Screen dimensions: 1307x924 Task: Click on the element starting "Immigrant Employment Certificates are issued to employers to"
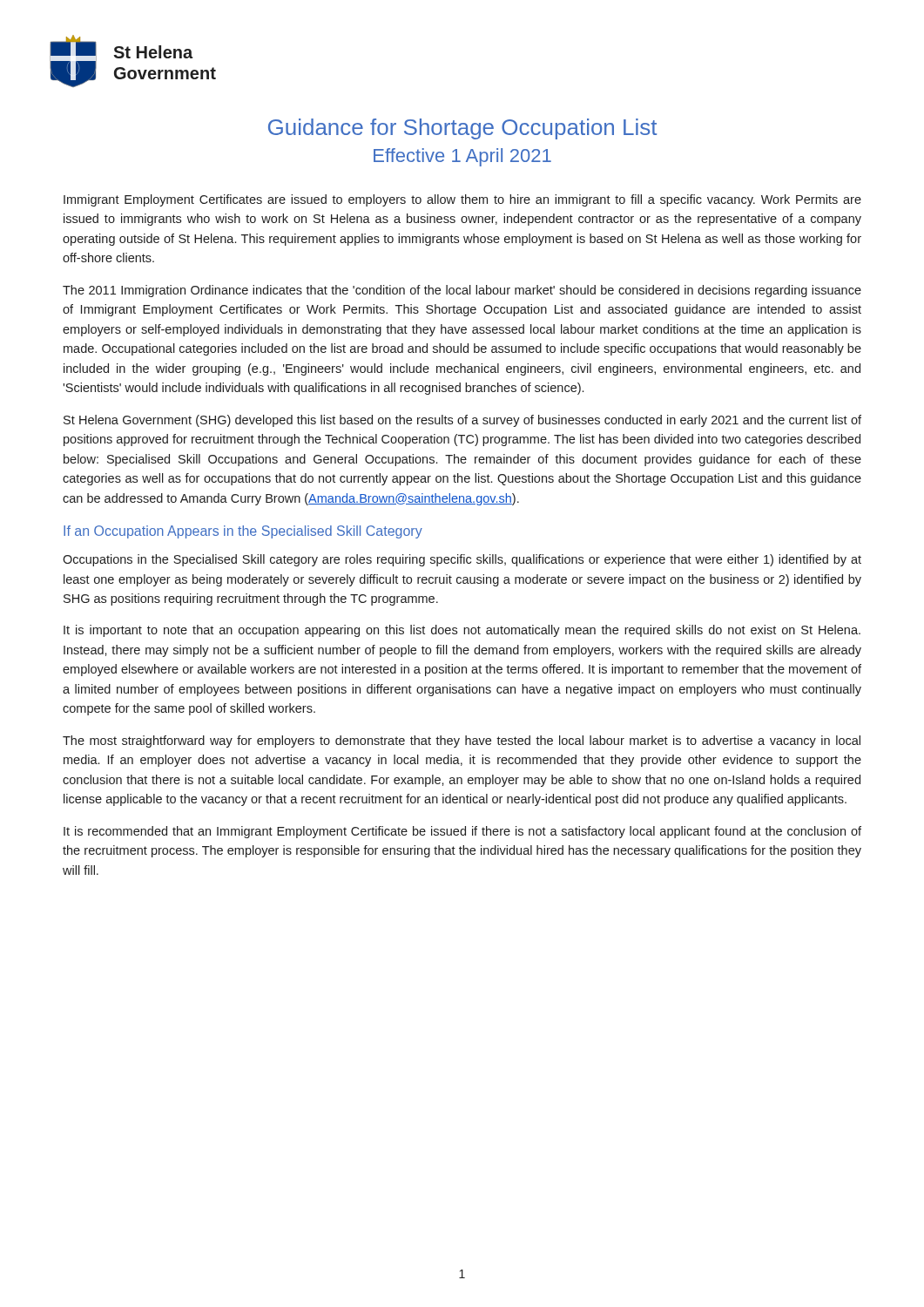(x=462, y=229)
